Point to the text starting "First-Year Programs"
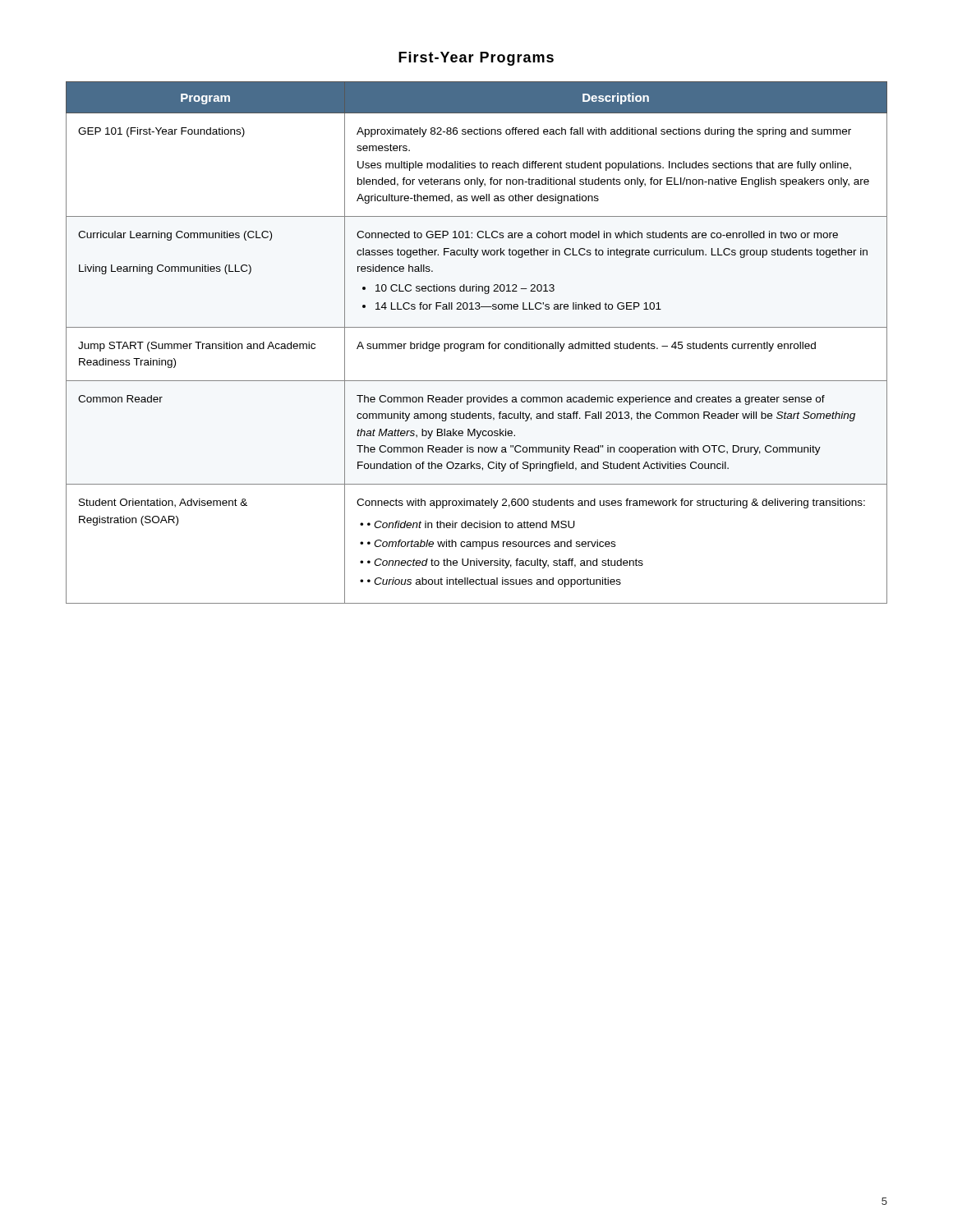953x1232 pixels. point(476,57)
